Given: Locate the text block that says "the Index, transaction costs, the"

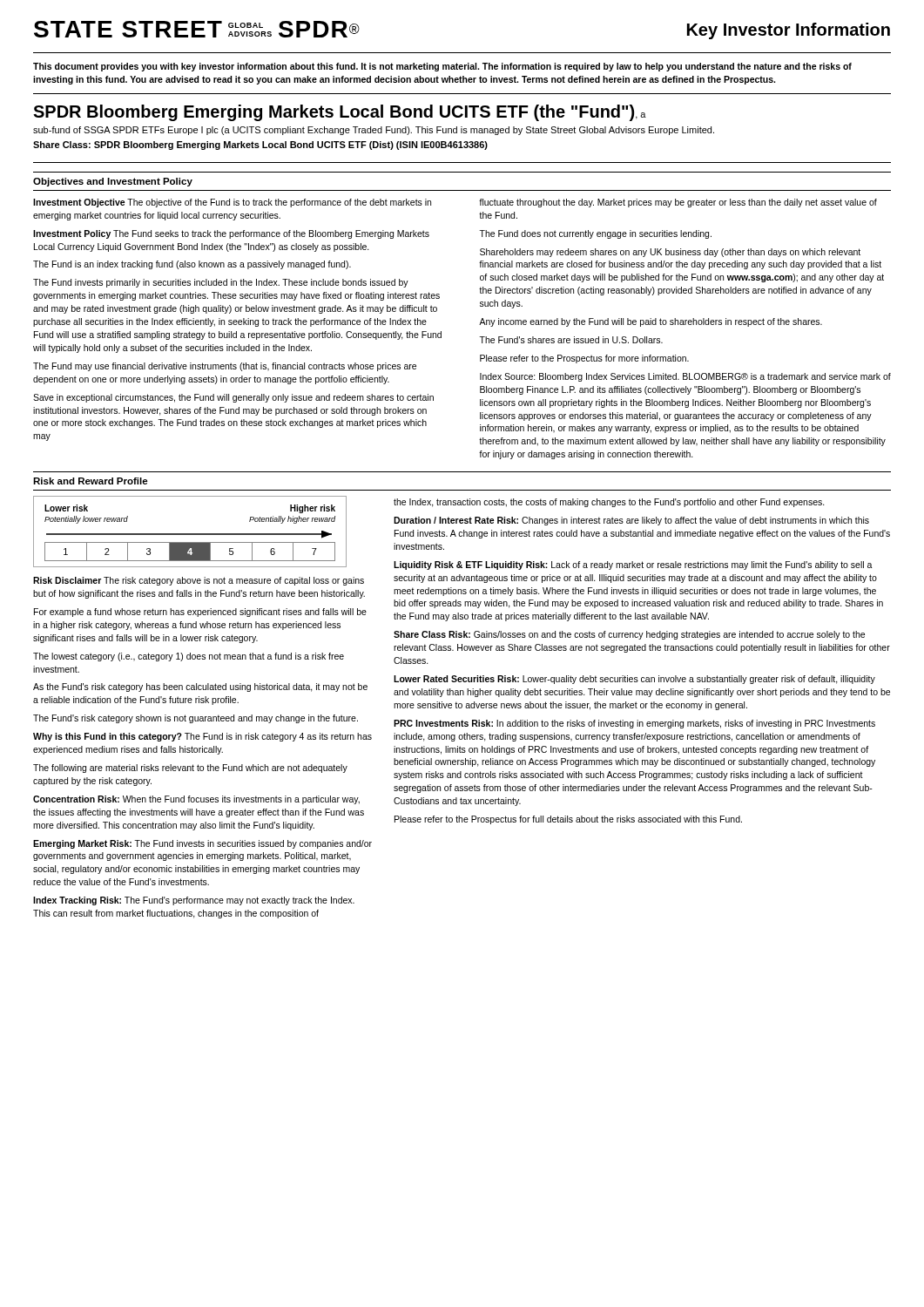Looking at the screenshot, I should [642, 661].
